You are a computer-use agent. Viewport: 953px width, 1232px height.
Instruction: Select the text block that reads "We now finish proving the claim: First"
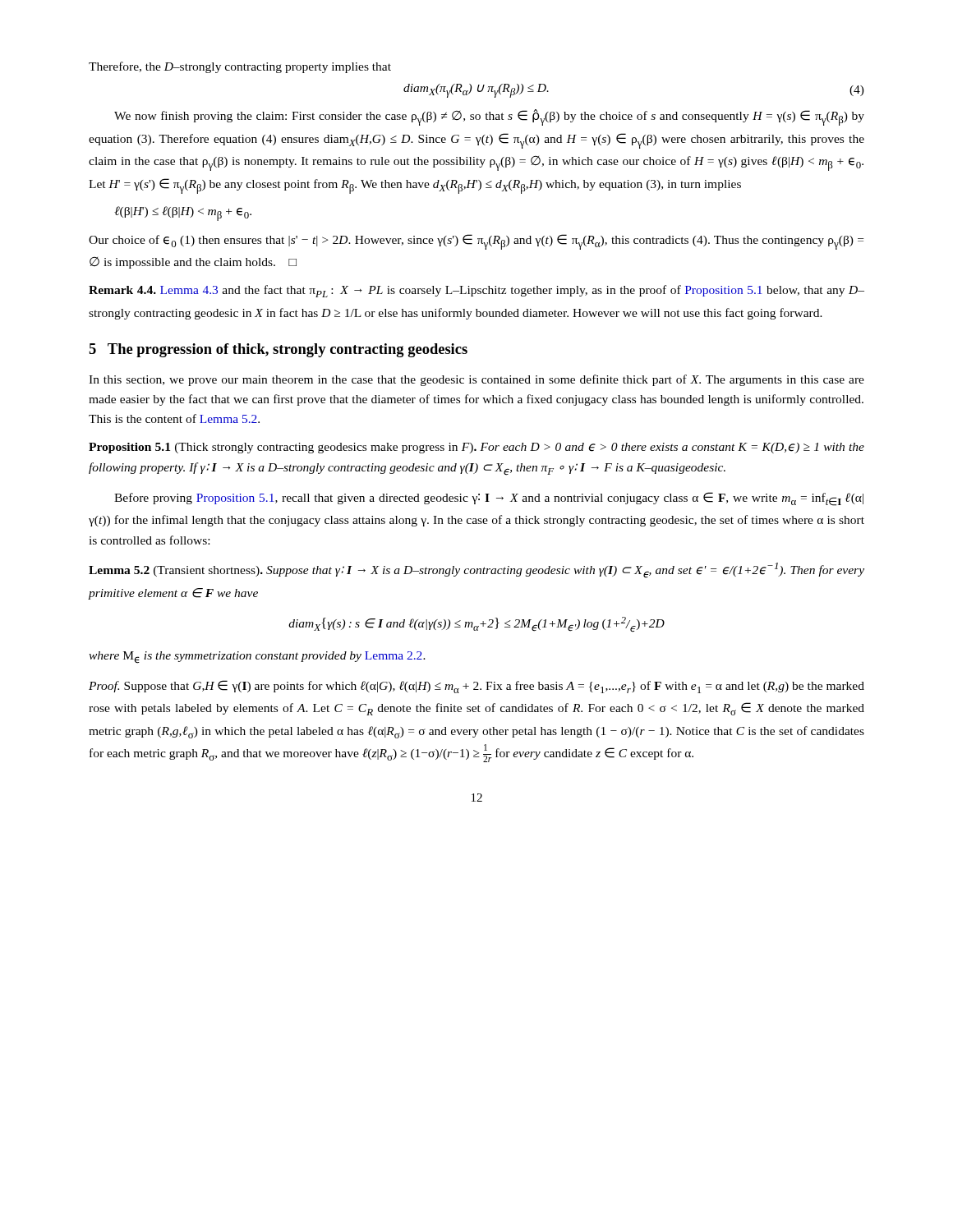476,151
